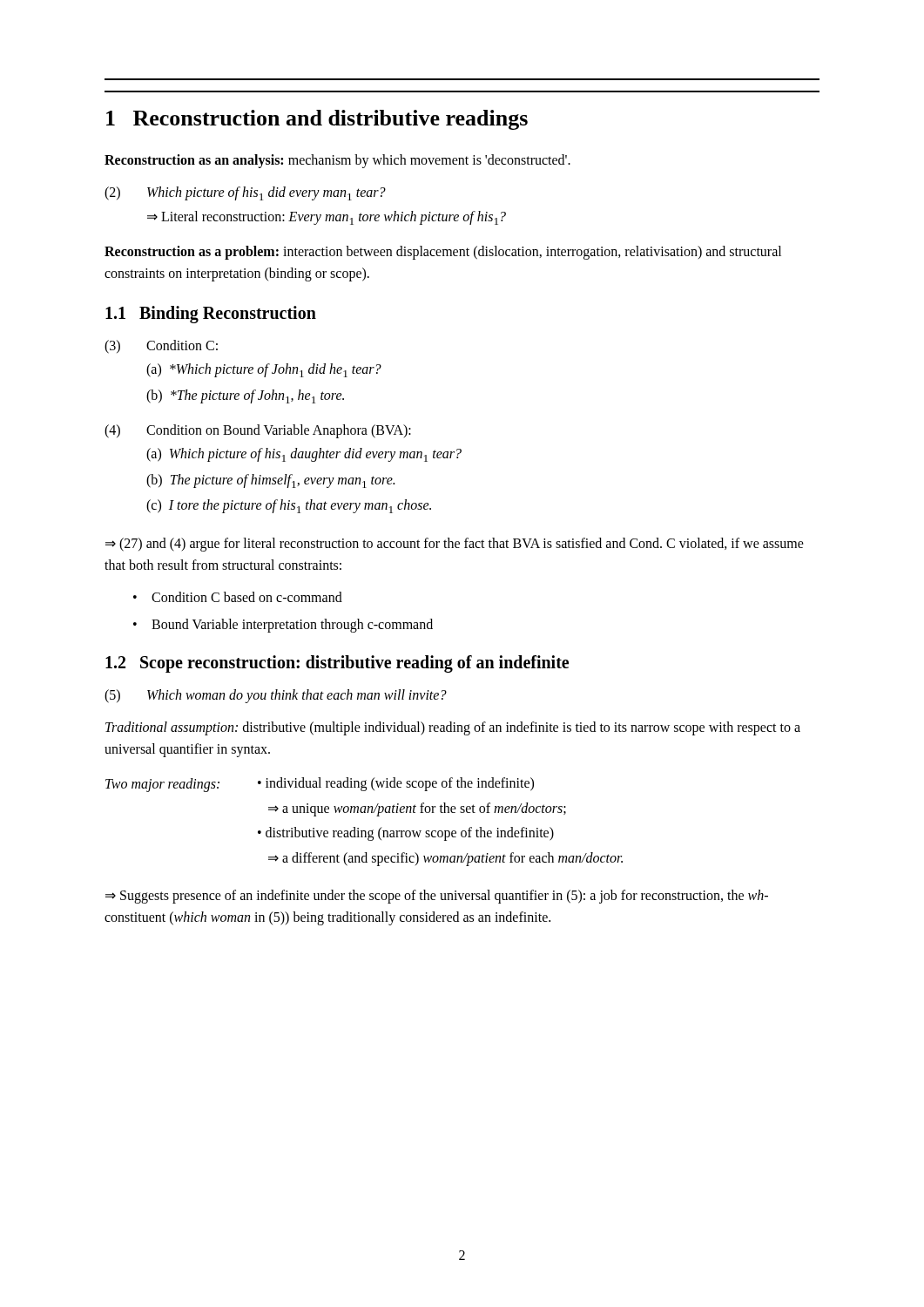Where is the passage that starts "(4) Condition on"?
Viewport: 924px width, 1307px height.
click(x=258, y=431)
